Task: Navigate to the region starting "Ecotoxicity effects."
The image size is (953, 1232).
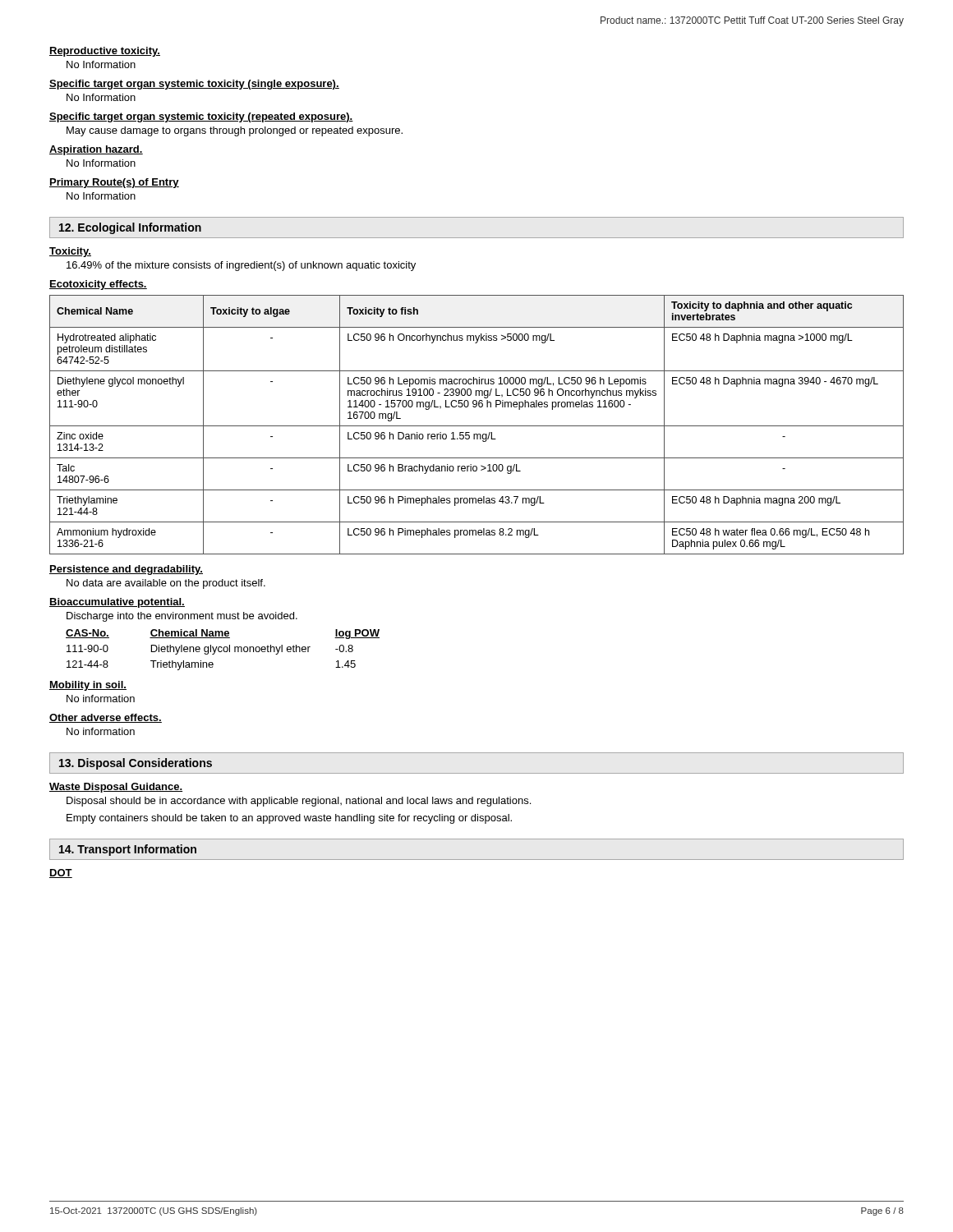Action: [98, 284]
